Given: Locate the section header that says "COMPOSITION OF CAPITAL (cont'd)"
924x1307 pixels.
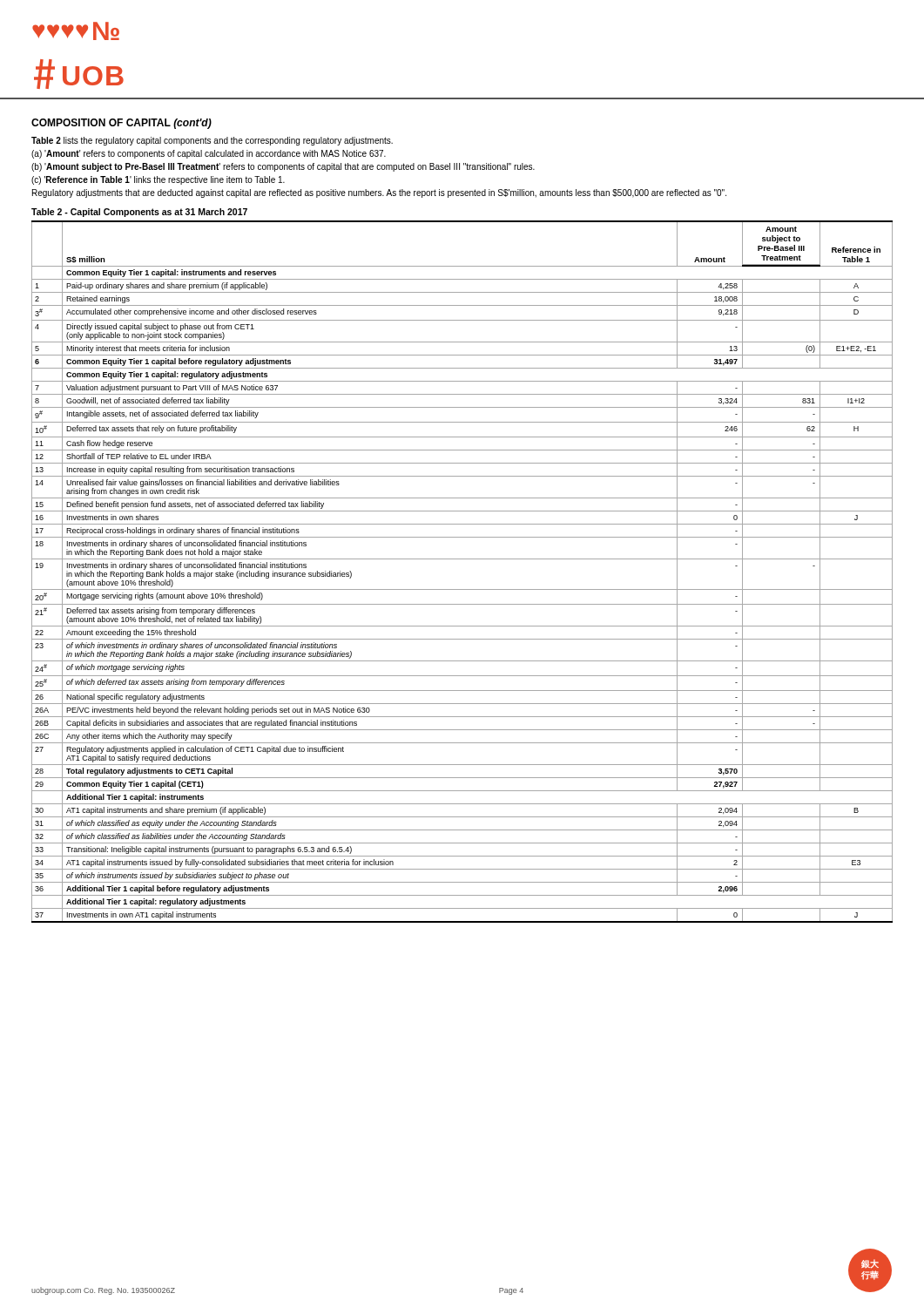Looking at the screenshot, I should pos(121,123).
